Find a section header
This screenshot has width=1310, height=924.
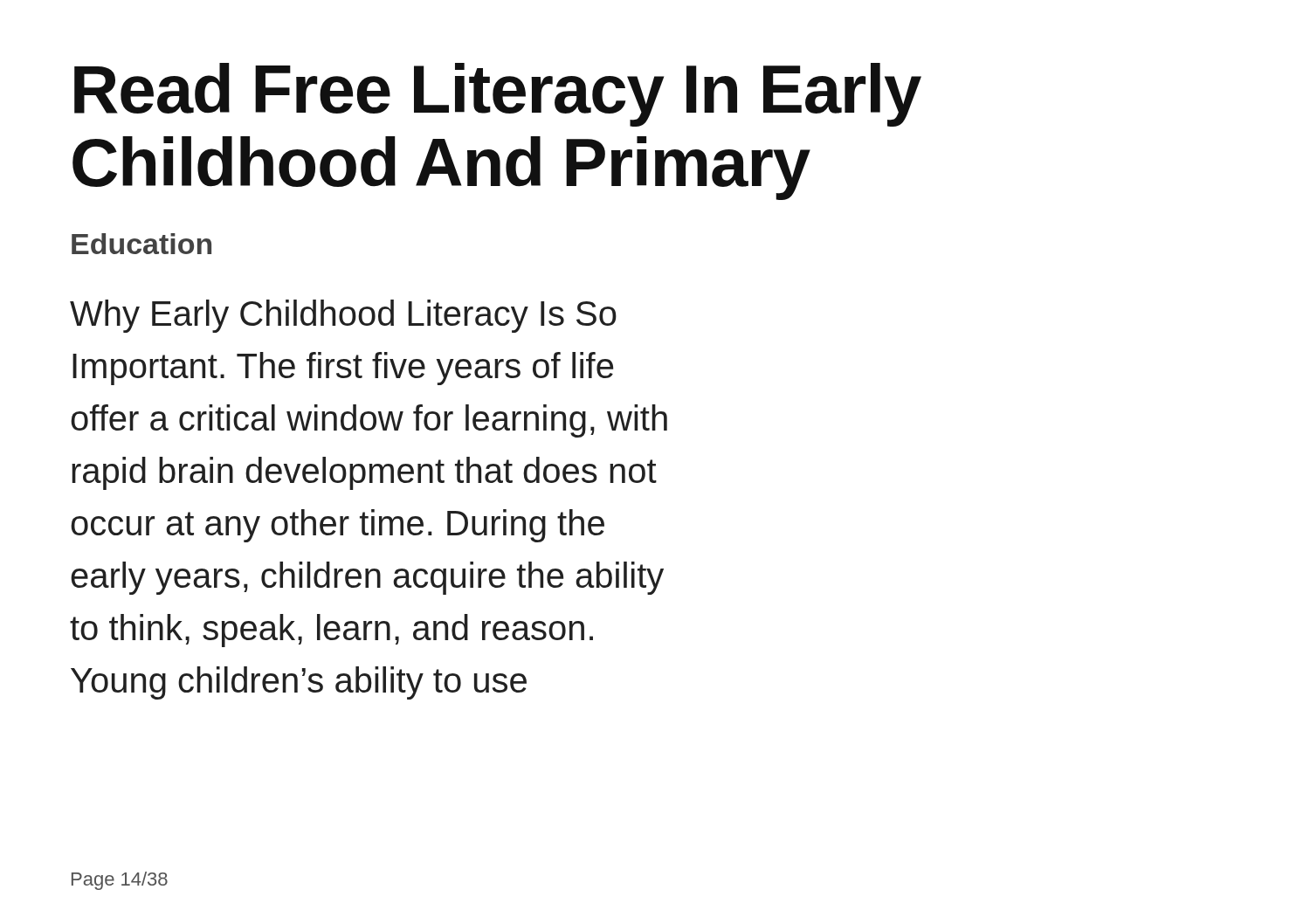point(142,244)
